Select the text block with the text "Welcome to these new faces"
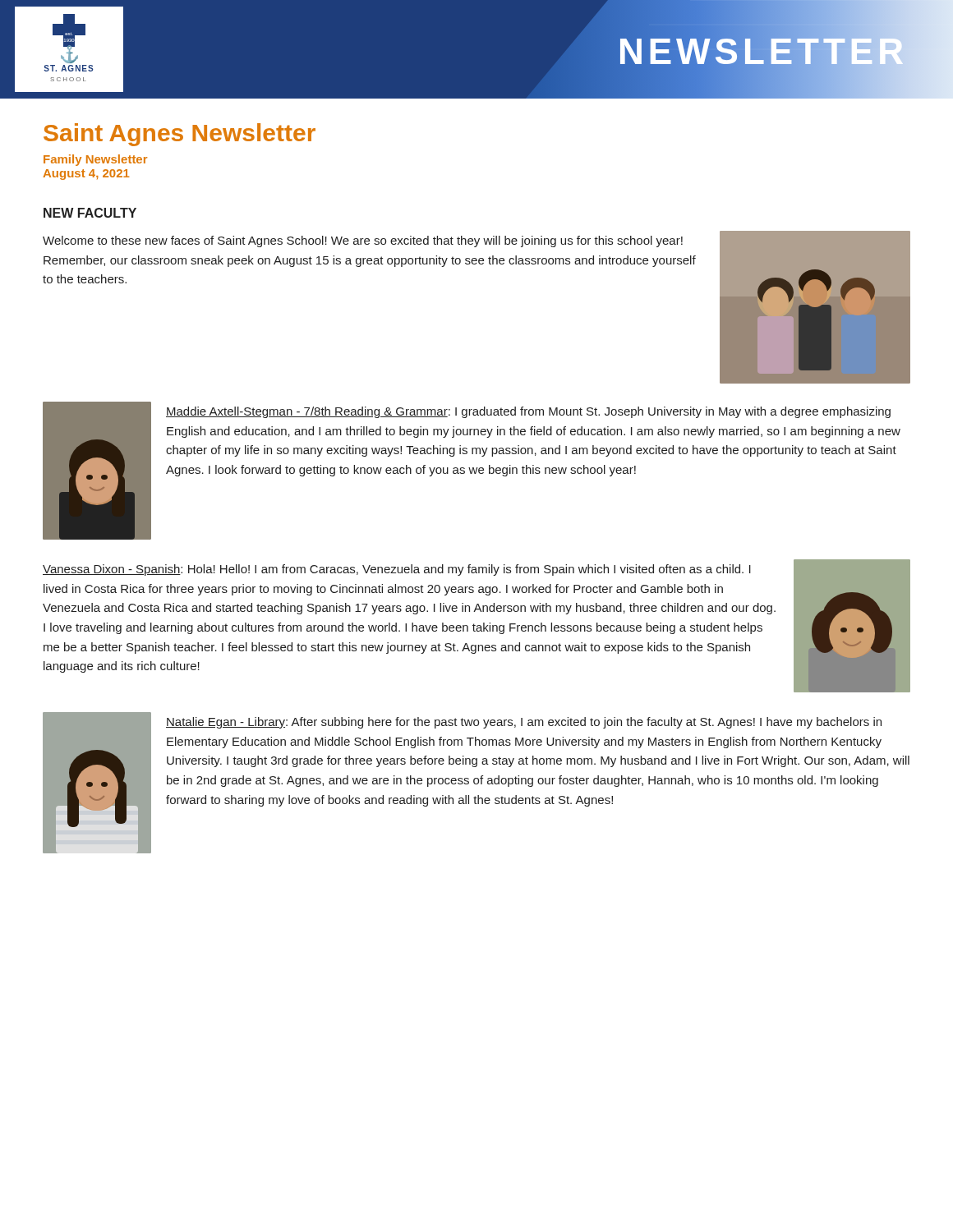The image size is (953, 1232). [x=369, y=260]
